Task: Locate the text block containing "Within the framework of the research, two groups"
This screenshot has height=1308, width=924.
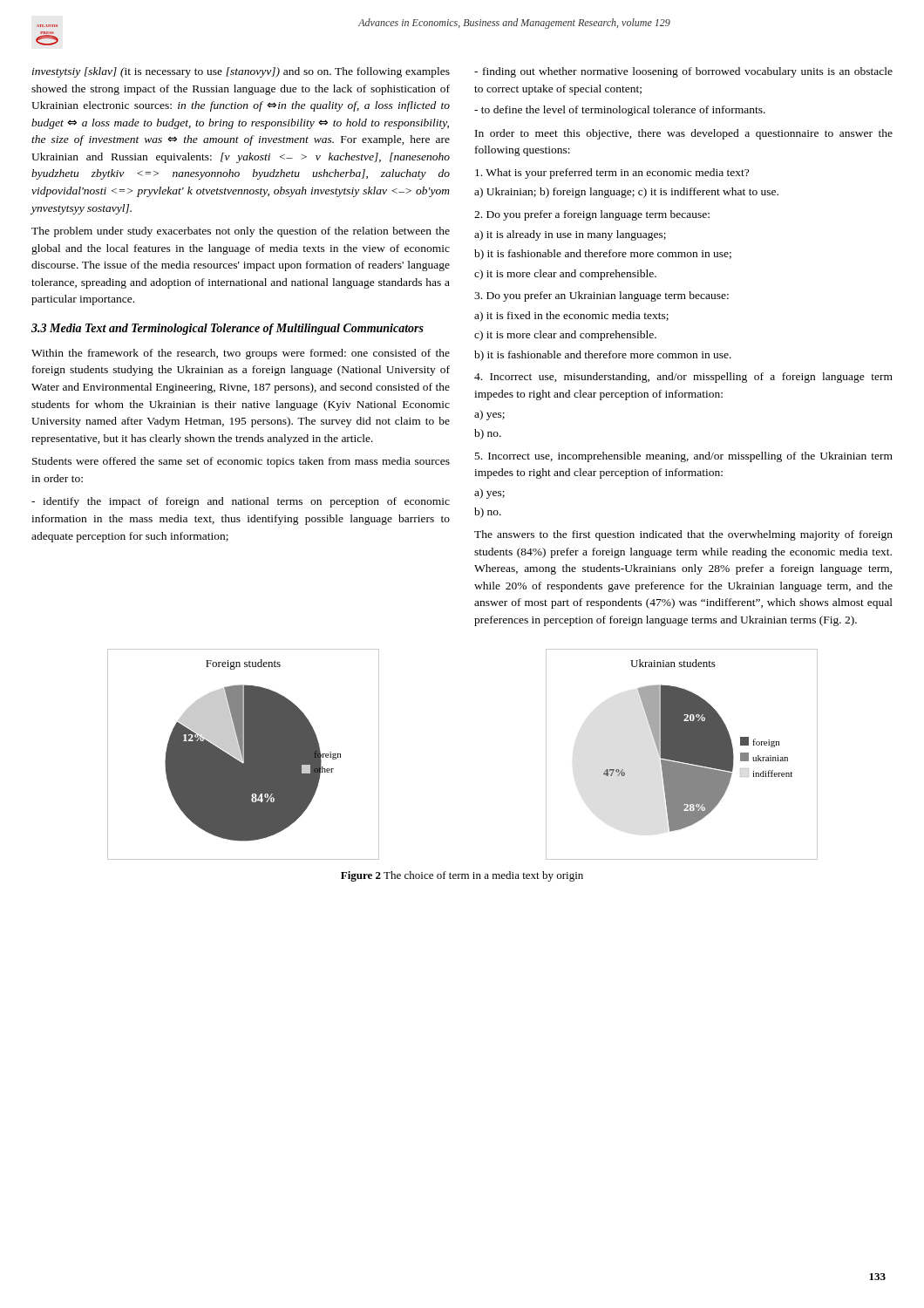Action: coord(241,444)
